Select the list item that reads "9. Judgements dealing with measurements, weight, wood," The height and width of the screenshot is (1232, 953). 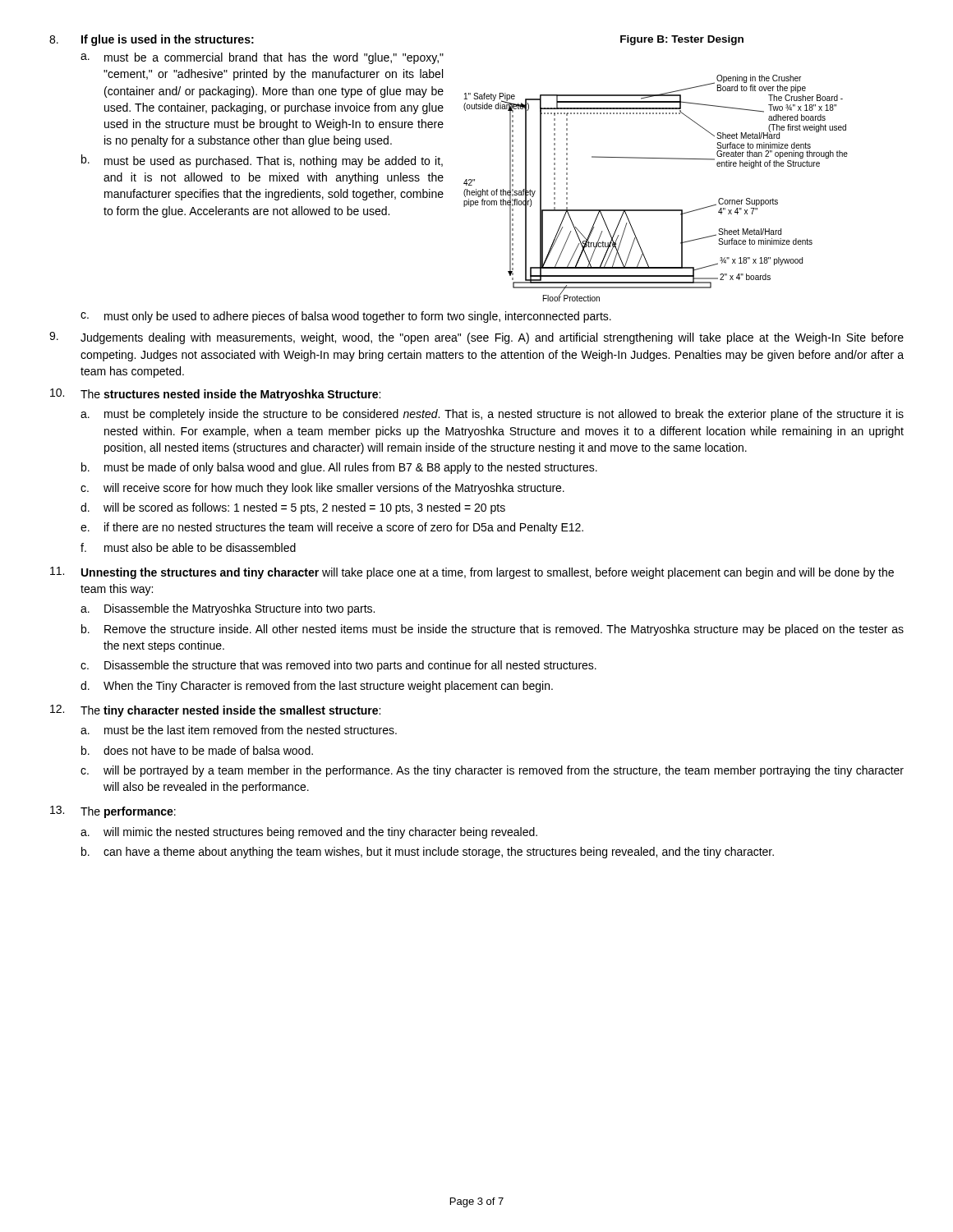point(476,355)
